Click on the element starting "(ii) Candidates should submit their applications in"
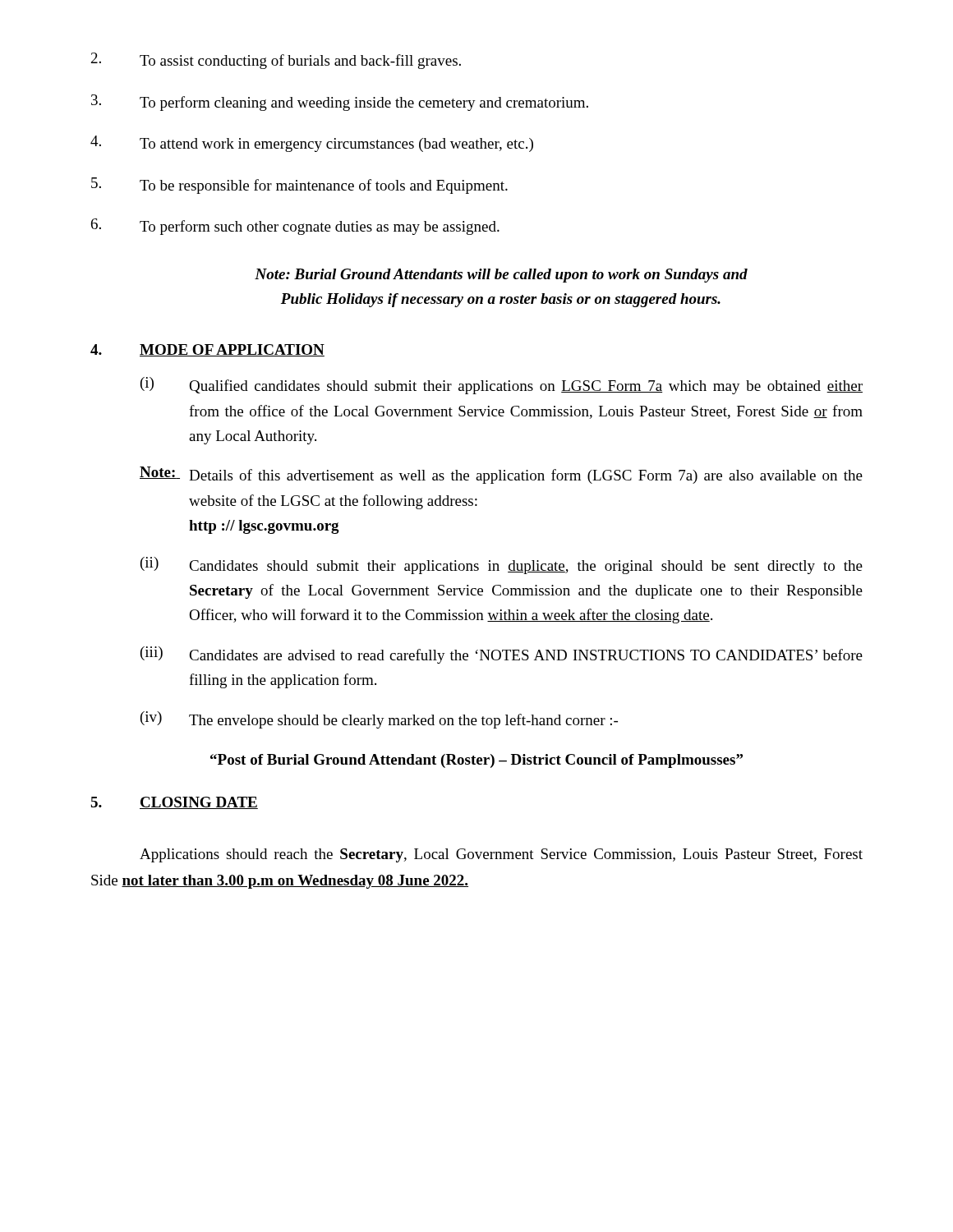953x1232 pixels. coord(501,591)
